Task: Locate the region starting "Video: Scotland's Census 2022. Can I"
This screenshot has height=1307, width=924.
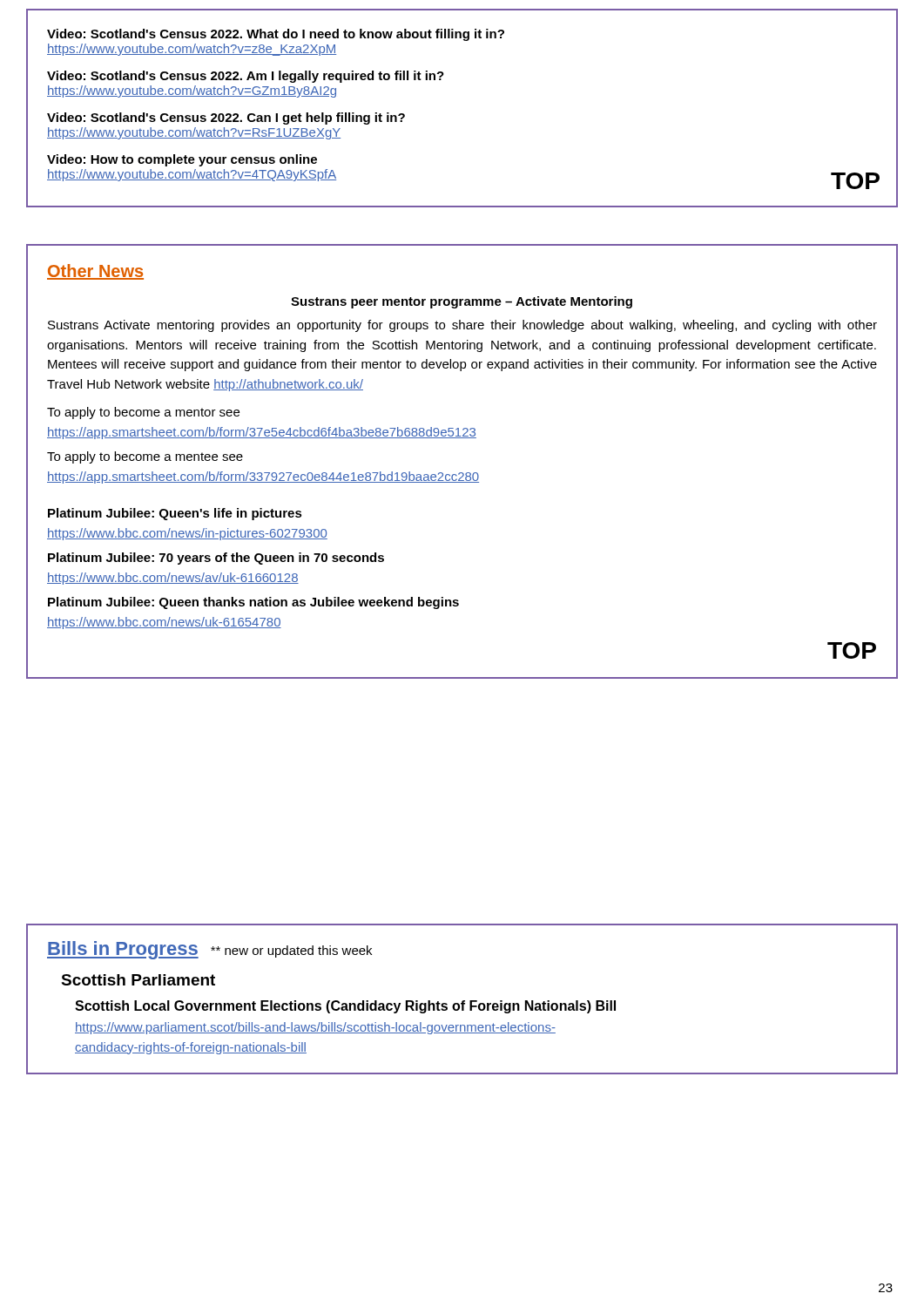Action: click(x=226, y=125)
